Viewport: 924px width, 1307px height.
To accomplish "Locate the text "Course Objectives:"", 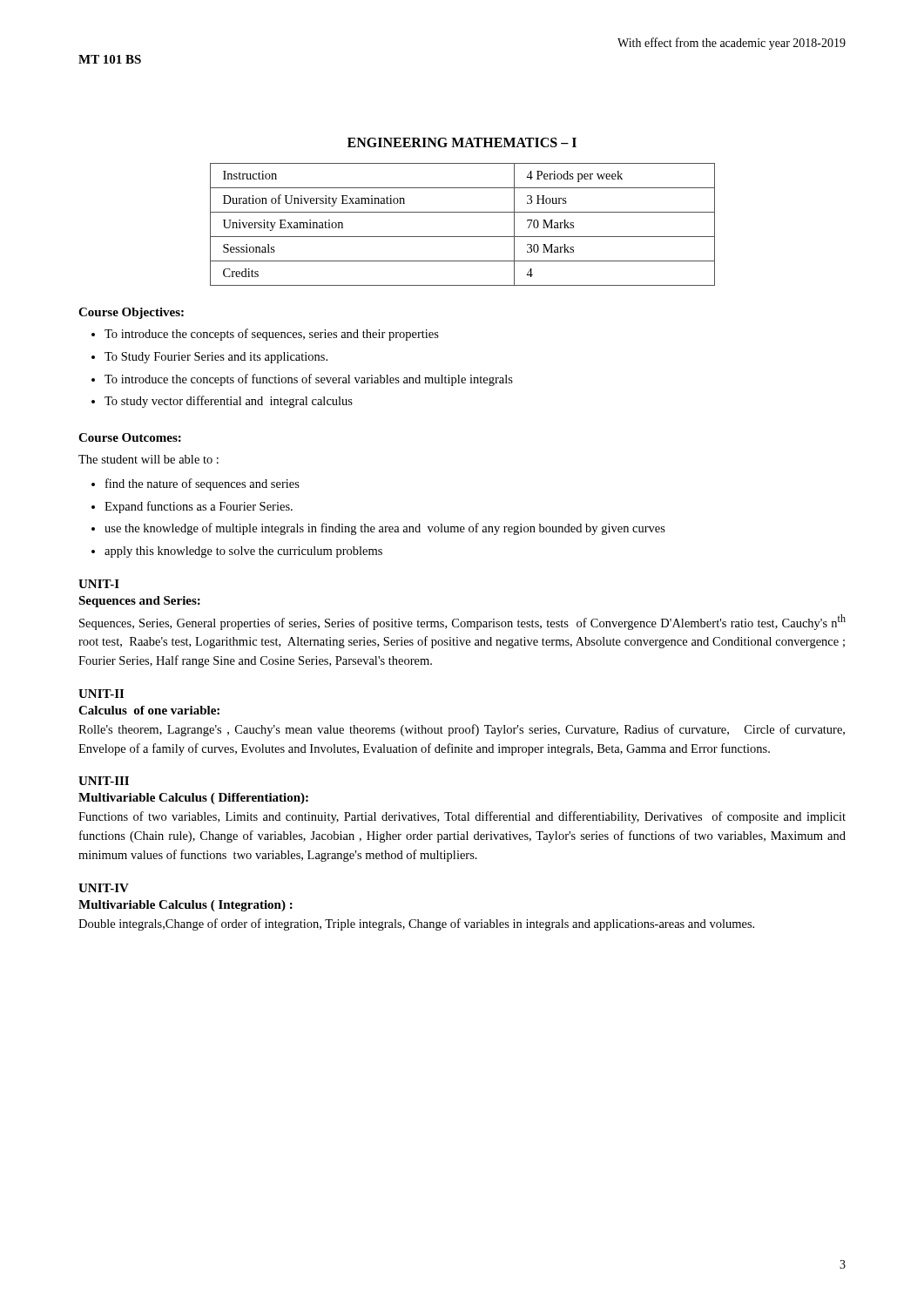I will [x=132, y=312].
